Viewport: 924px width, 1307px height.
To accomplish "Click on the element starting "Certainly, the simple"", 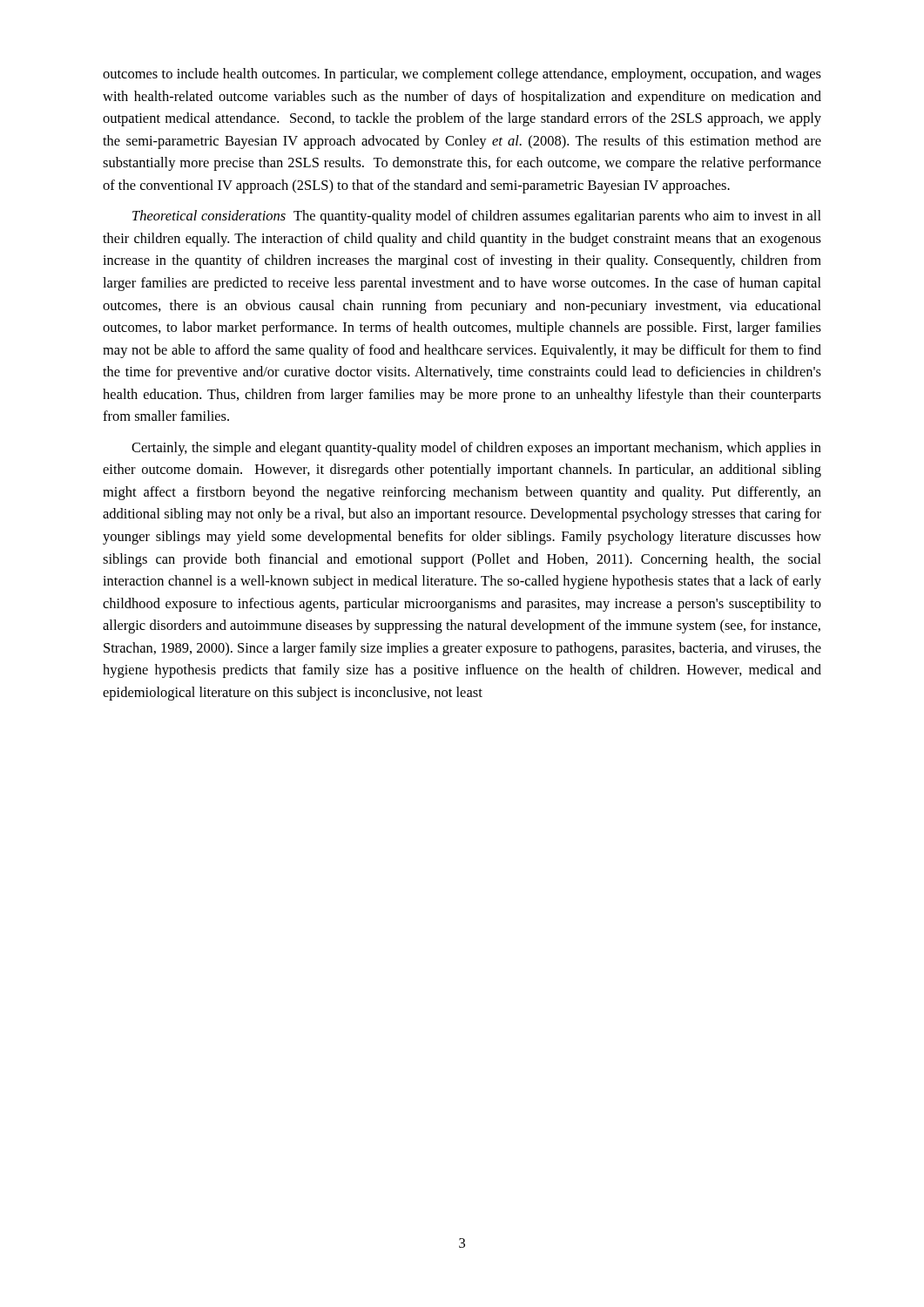I will tap(462, 570).
